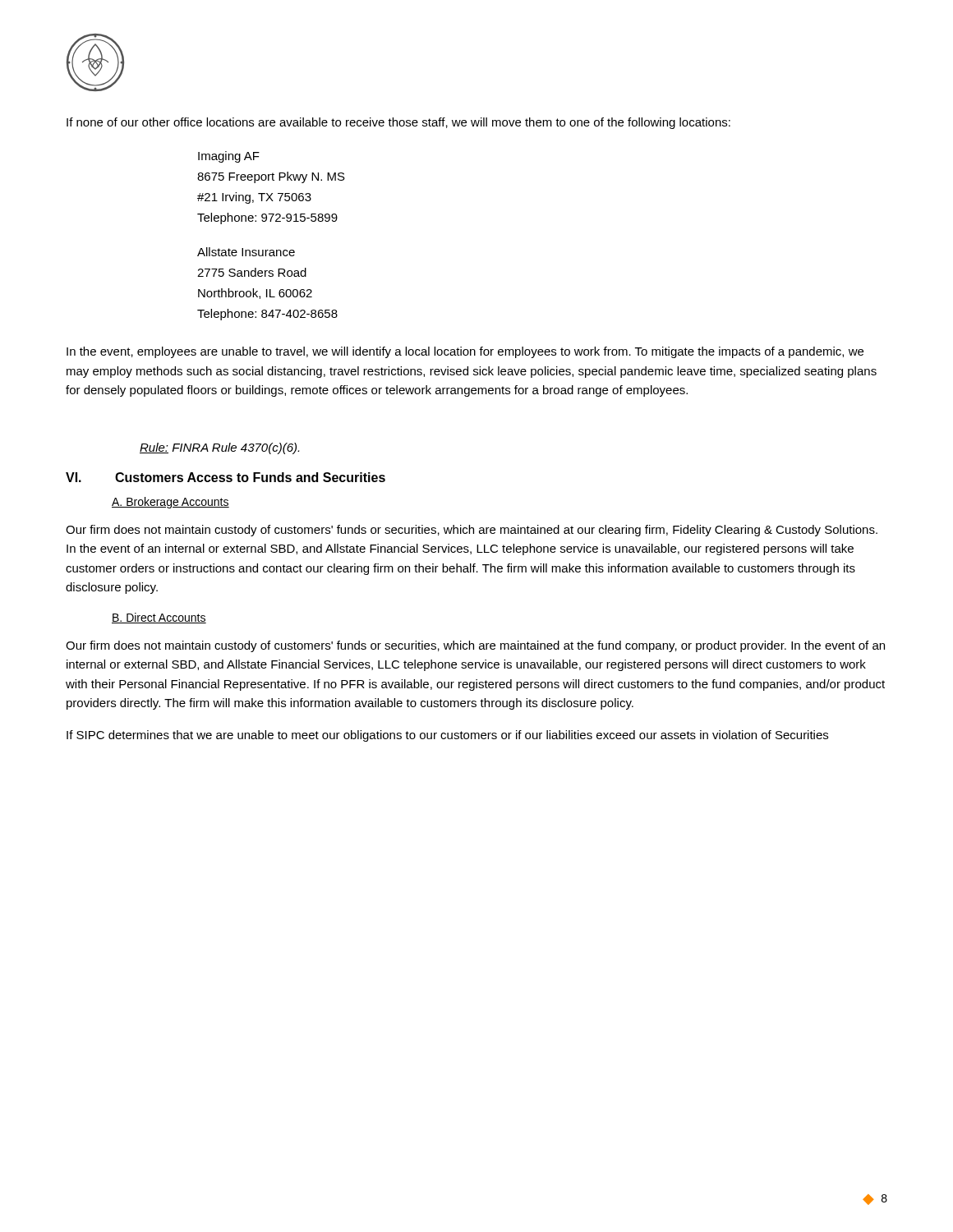The height and width of the screenshot is (1232, 953).
Task: Select the region starting "If SIPC determines that we are"
Action: pos(447,735)
